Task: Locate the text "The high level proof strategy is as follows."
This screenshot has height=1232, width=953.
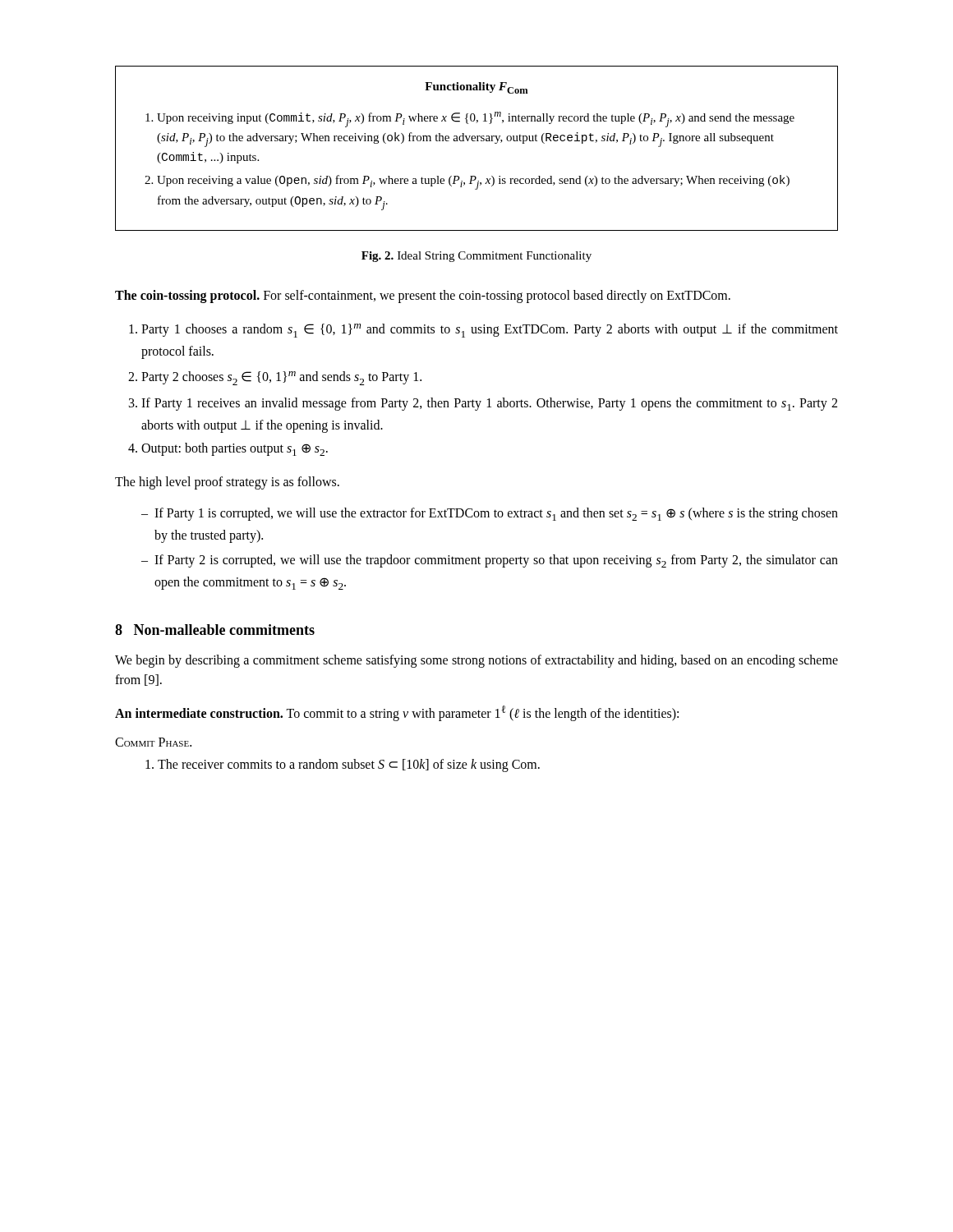Action: (x=227, y=482)
